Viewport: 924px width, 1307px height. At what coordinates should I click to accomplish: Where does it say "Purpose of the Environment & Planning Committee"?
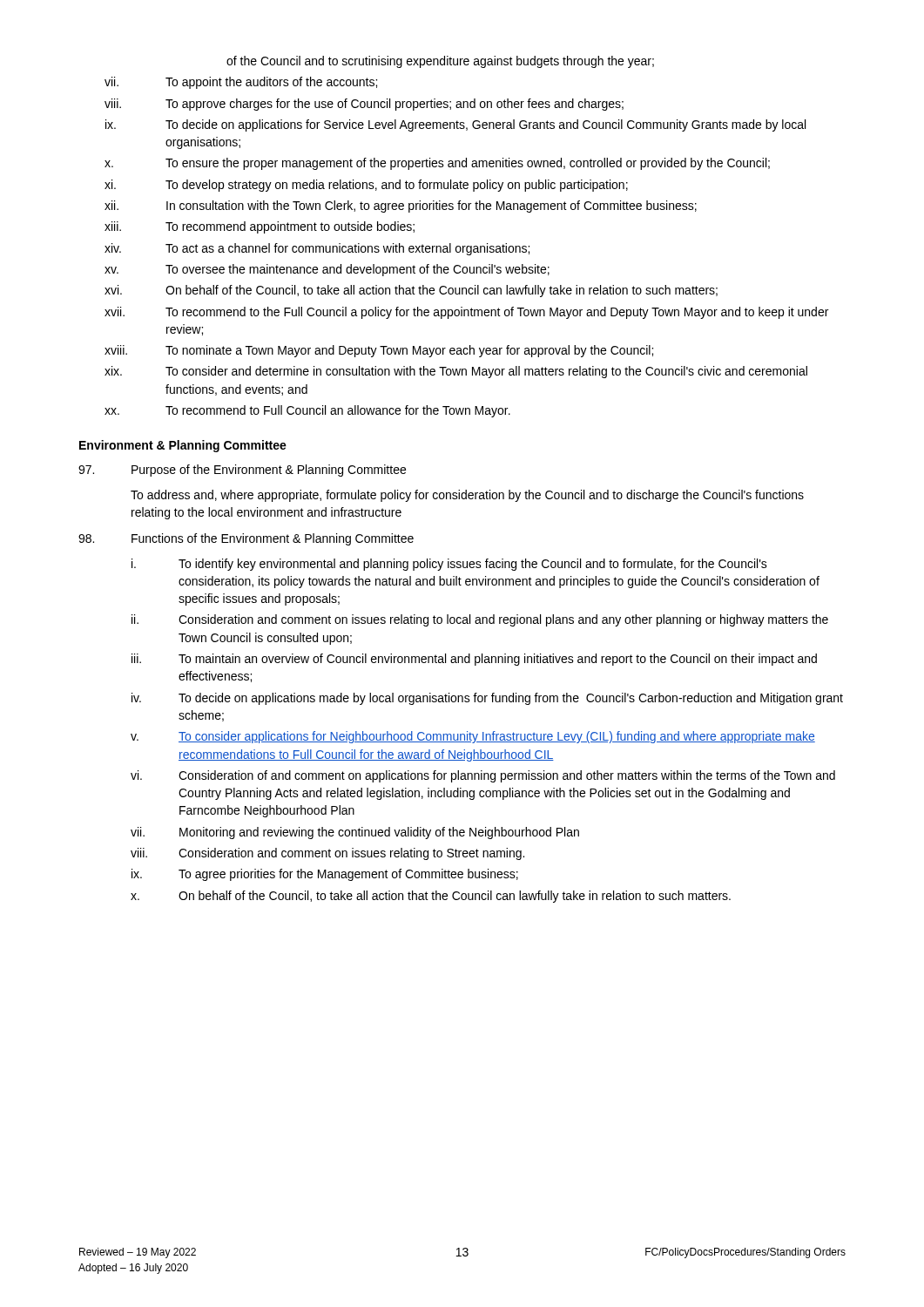[242, 471]
